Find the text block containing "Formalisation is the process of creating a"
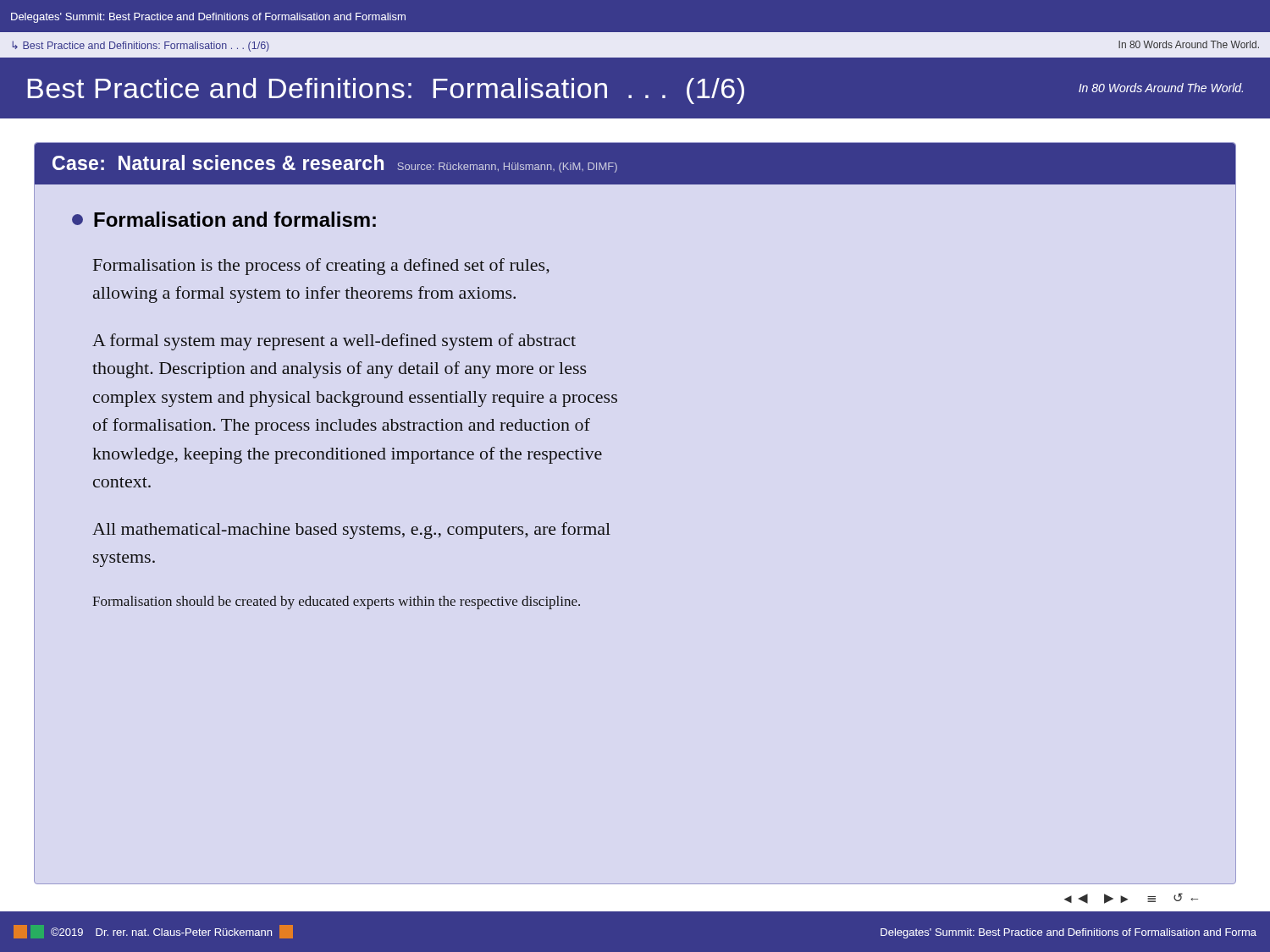Viewport: 1270px width, 952px height. [321, 279]
